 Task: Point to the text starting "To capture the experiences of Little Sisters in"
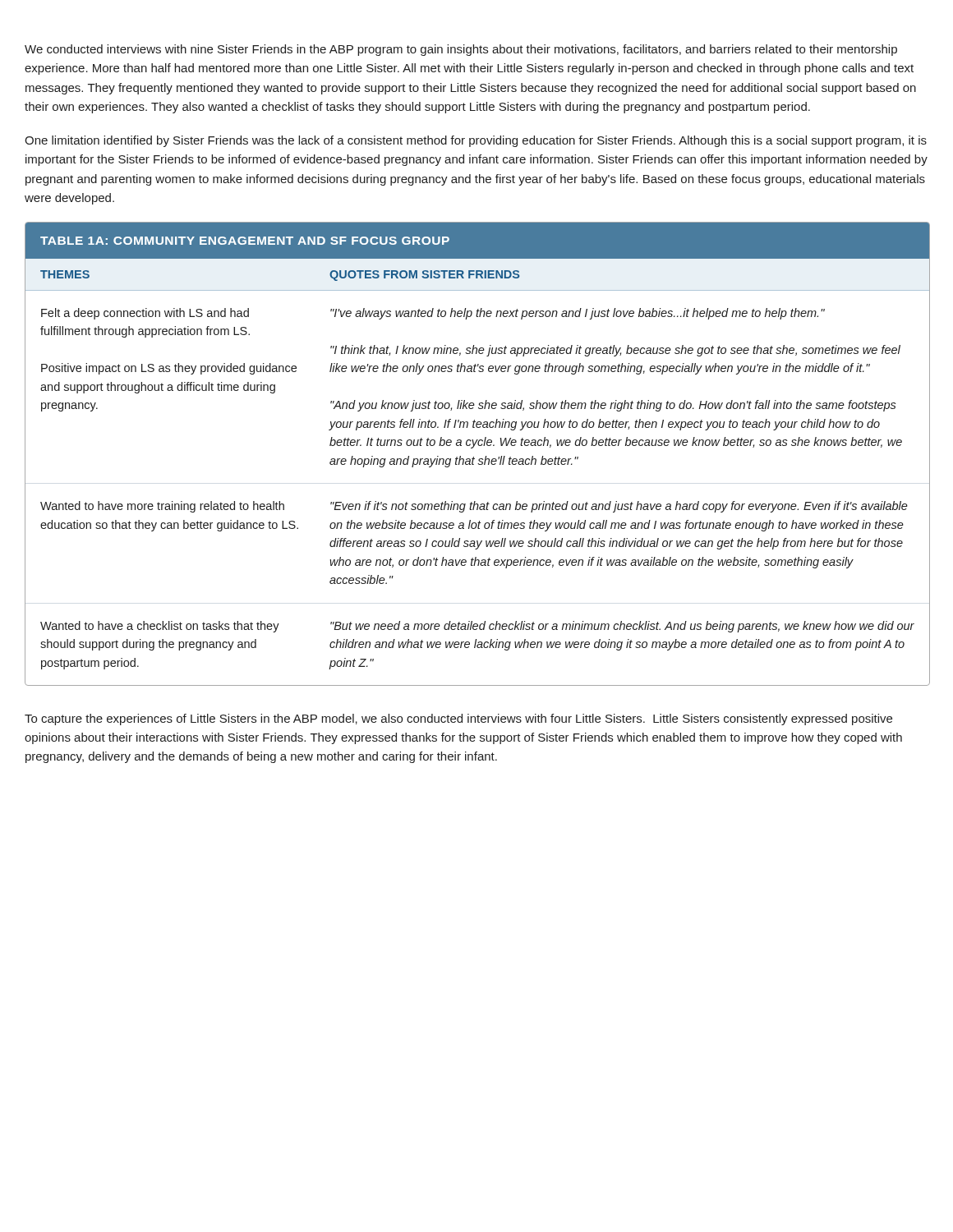coord(464,737)
